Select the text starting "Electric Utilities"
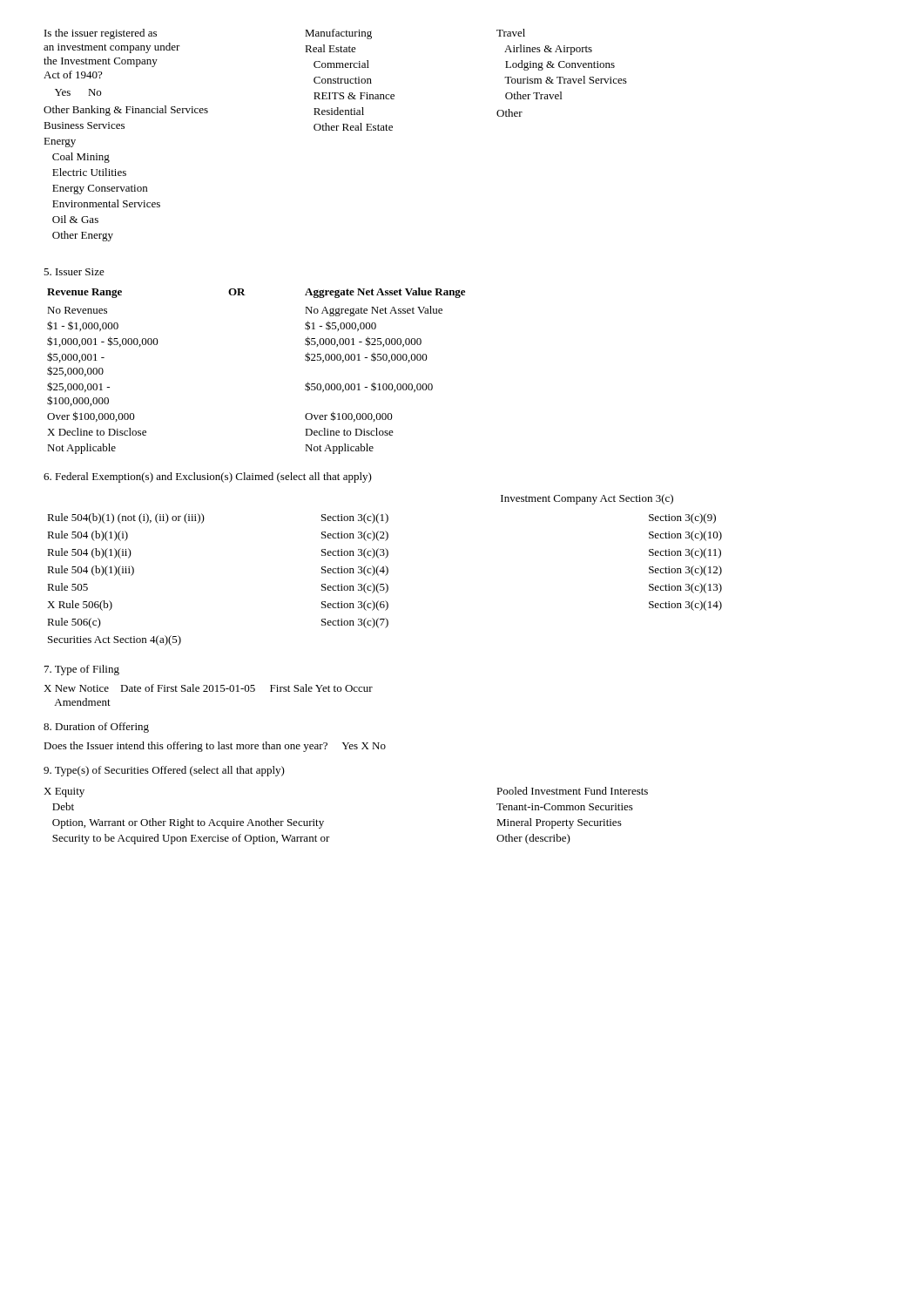The image size is (924, 1307). [85, 172]
